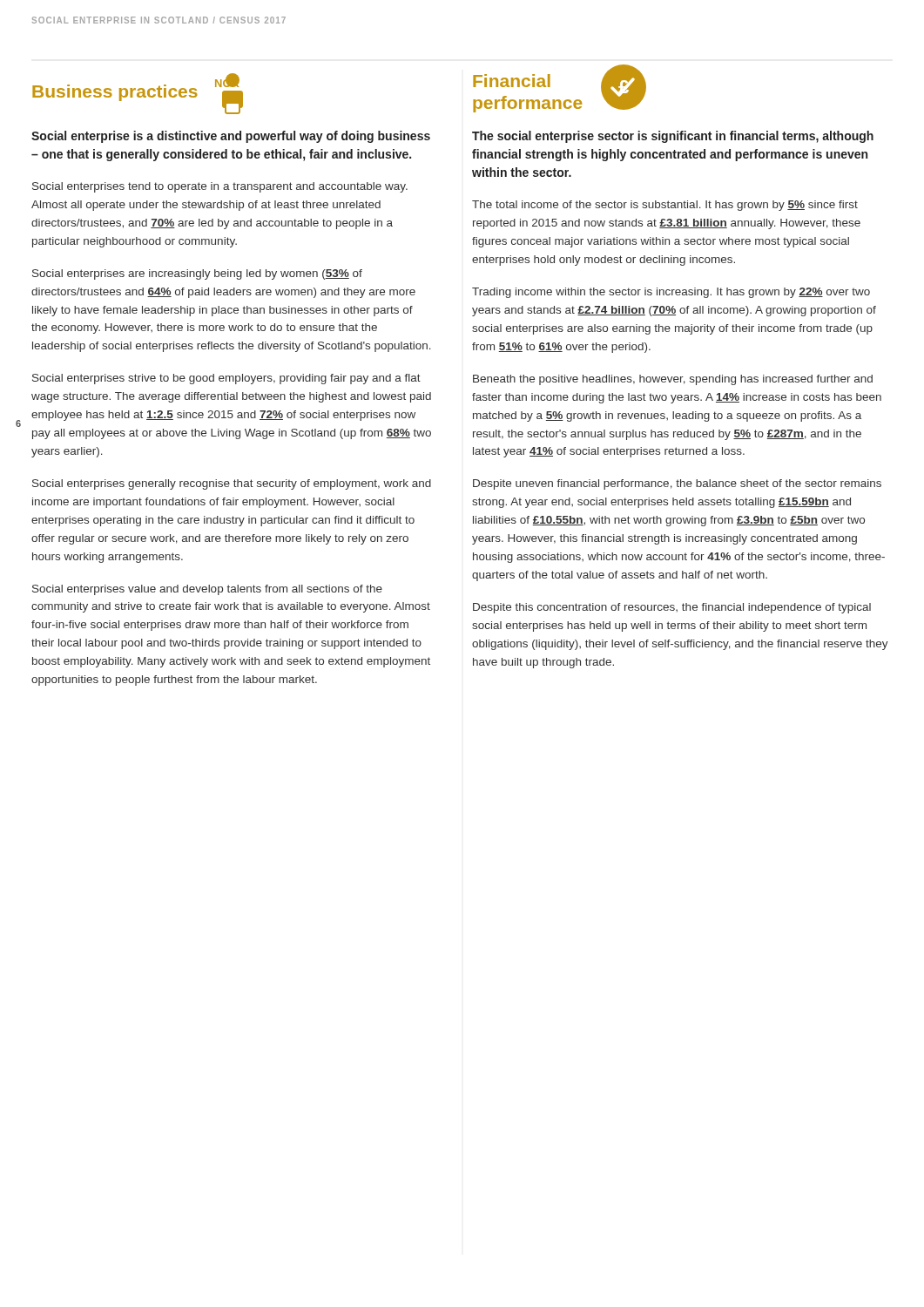Select the text block containing "The social enterprise sector"
Image resolution: width=924 pixels, height=1307 pixels.
673,155
